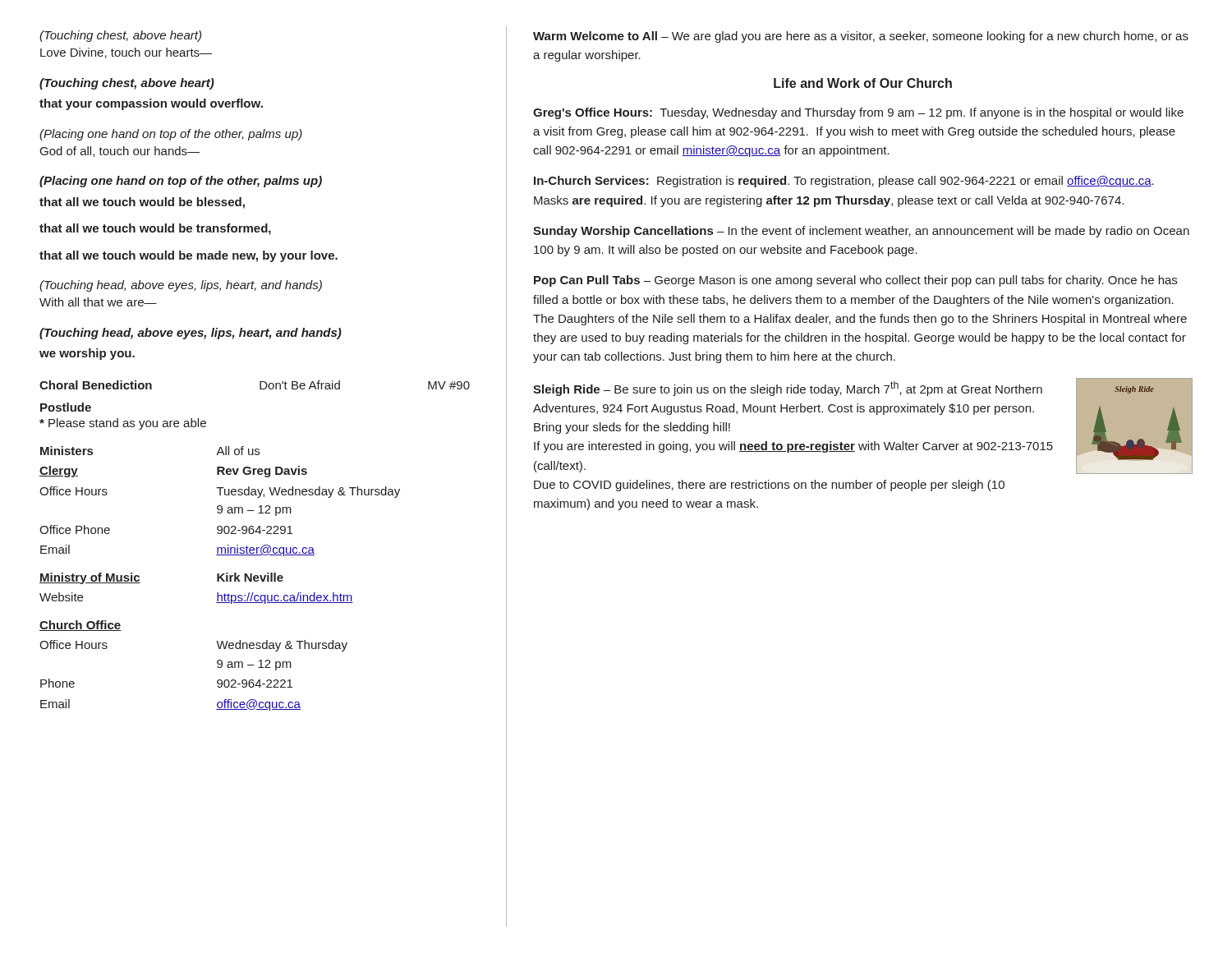Find the block on this page that starts "In-Church Services: Registration"
The height and width of the screenshot is (953, 1232).
[844, 190]
